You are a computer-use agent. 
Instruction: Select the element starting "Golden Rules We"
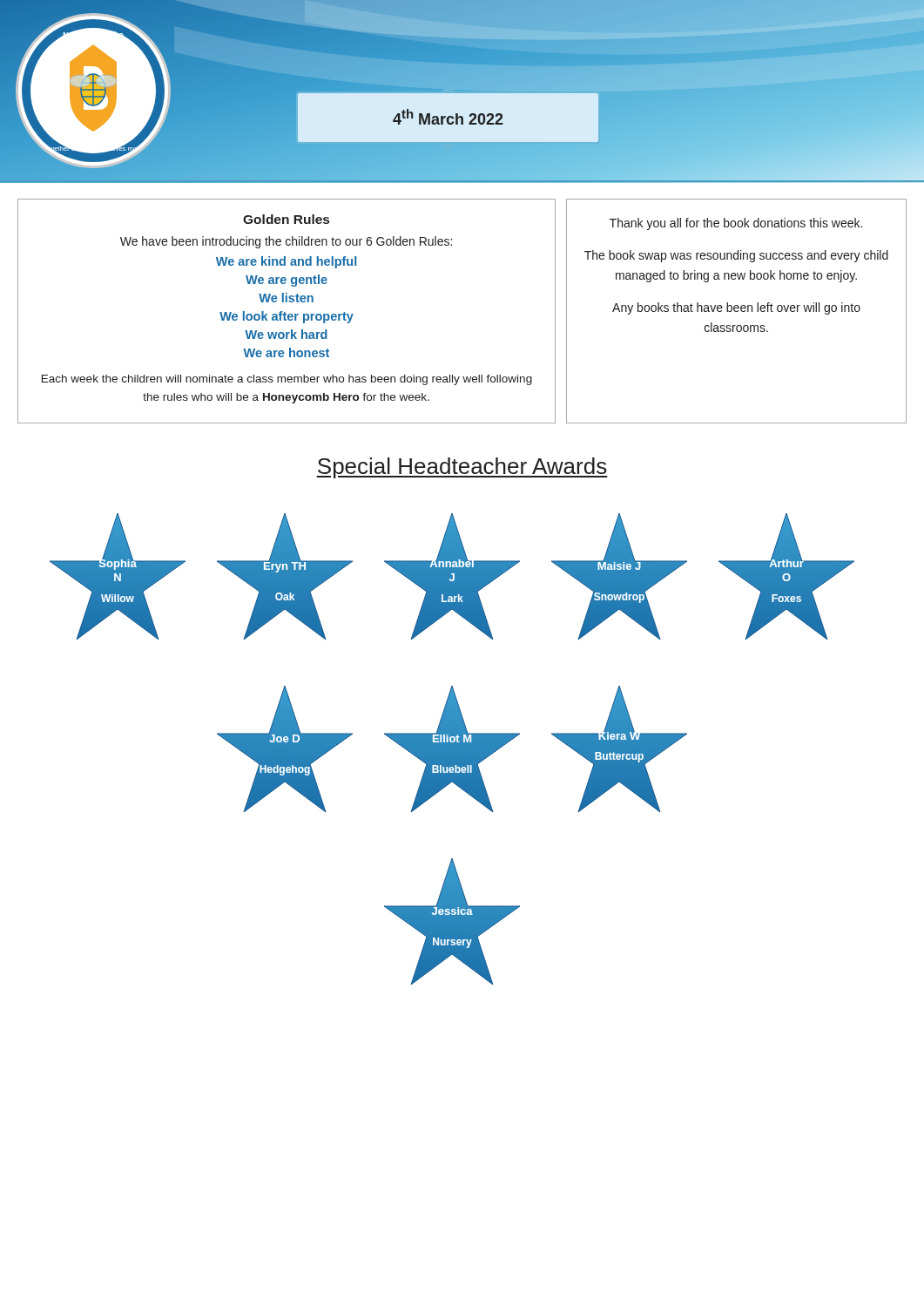click(x=286, y=309)
